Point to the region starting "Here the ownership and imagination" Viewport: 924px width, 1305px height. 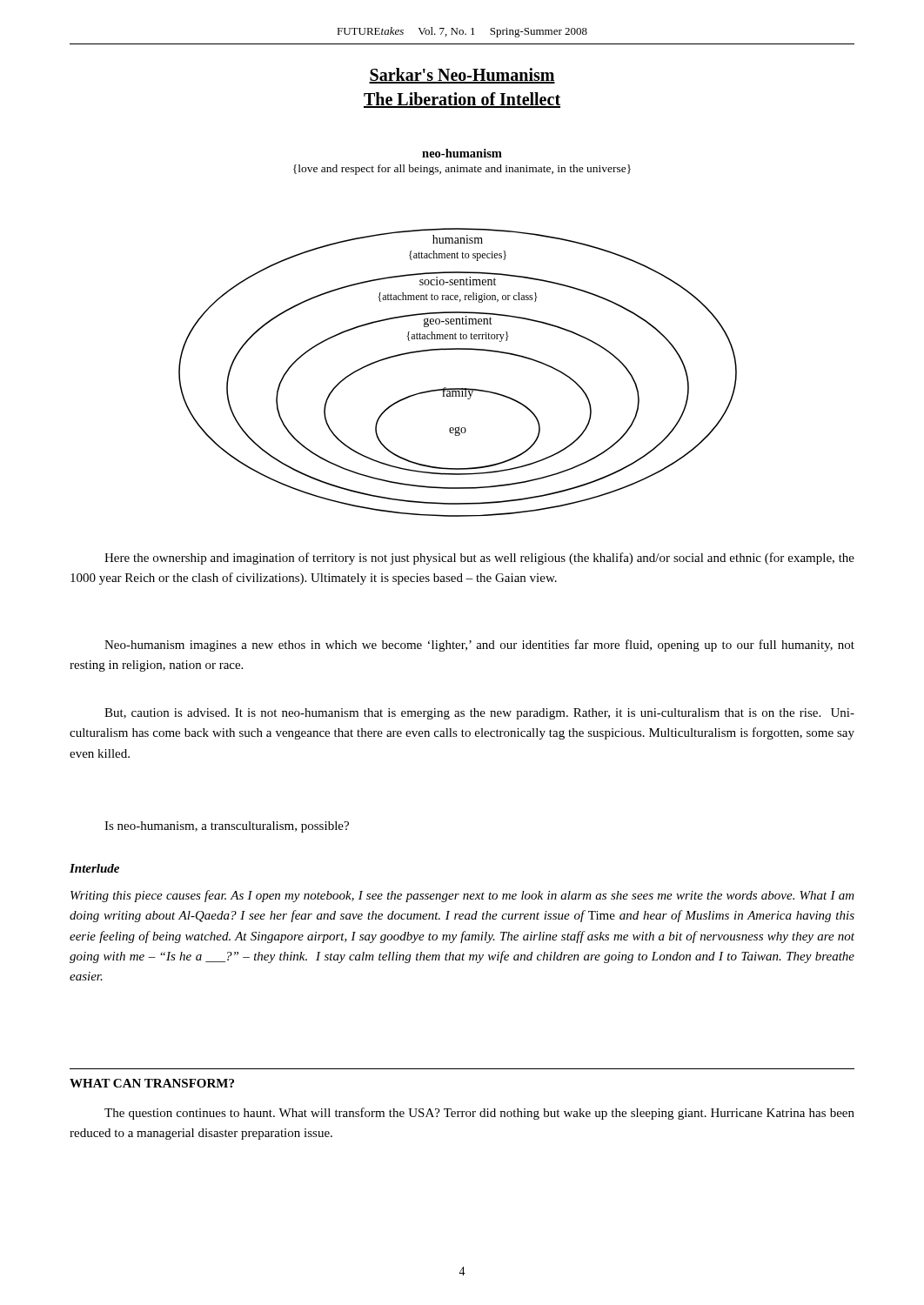click(x=462, y=568)
